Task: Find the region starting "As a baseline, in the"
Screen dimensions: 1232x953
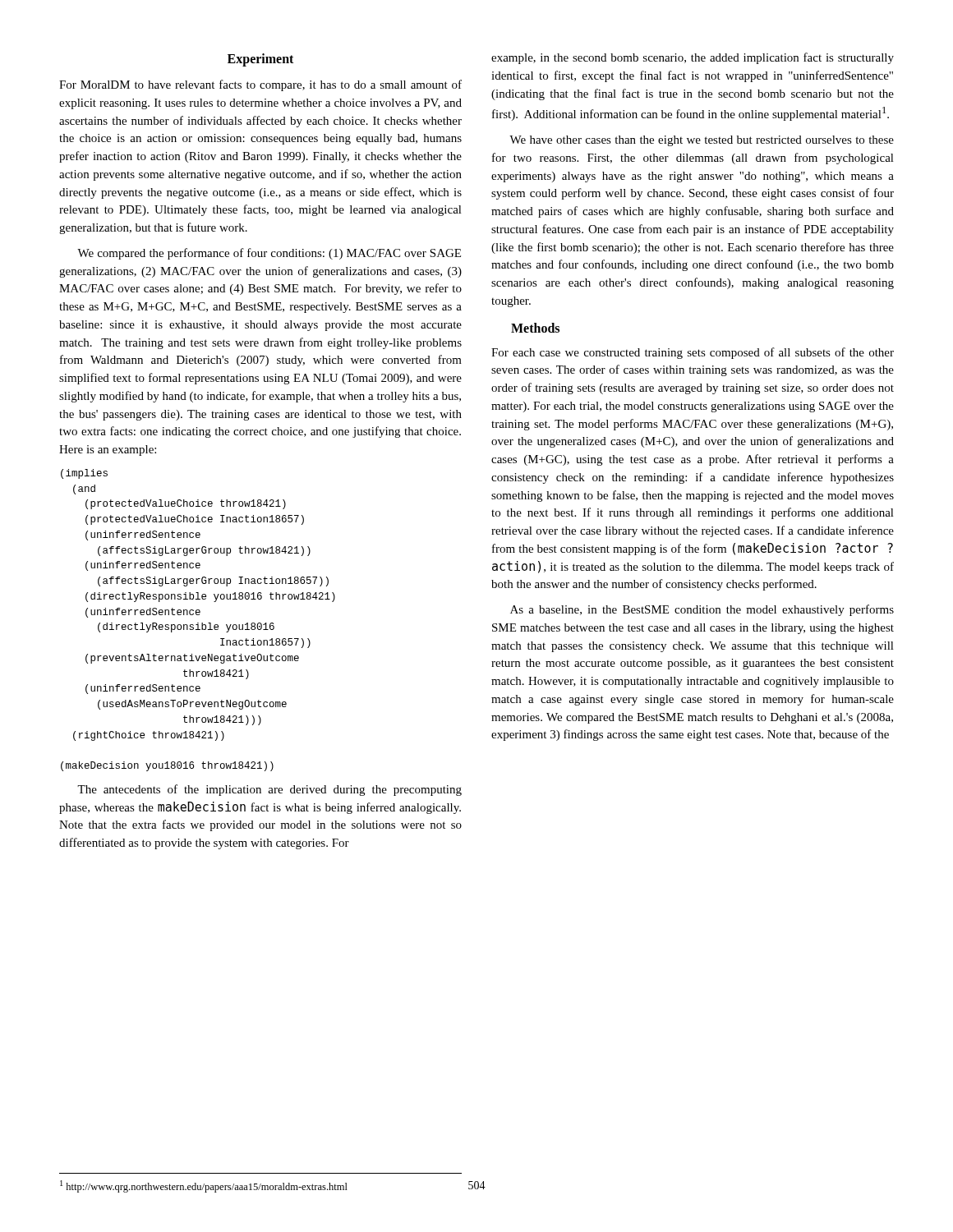Action: tap(693, 673)
